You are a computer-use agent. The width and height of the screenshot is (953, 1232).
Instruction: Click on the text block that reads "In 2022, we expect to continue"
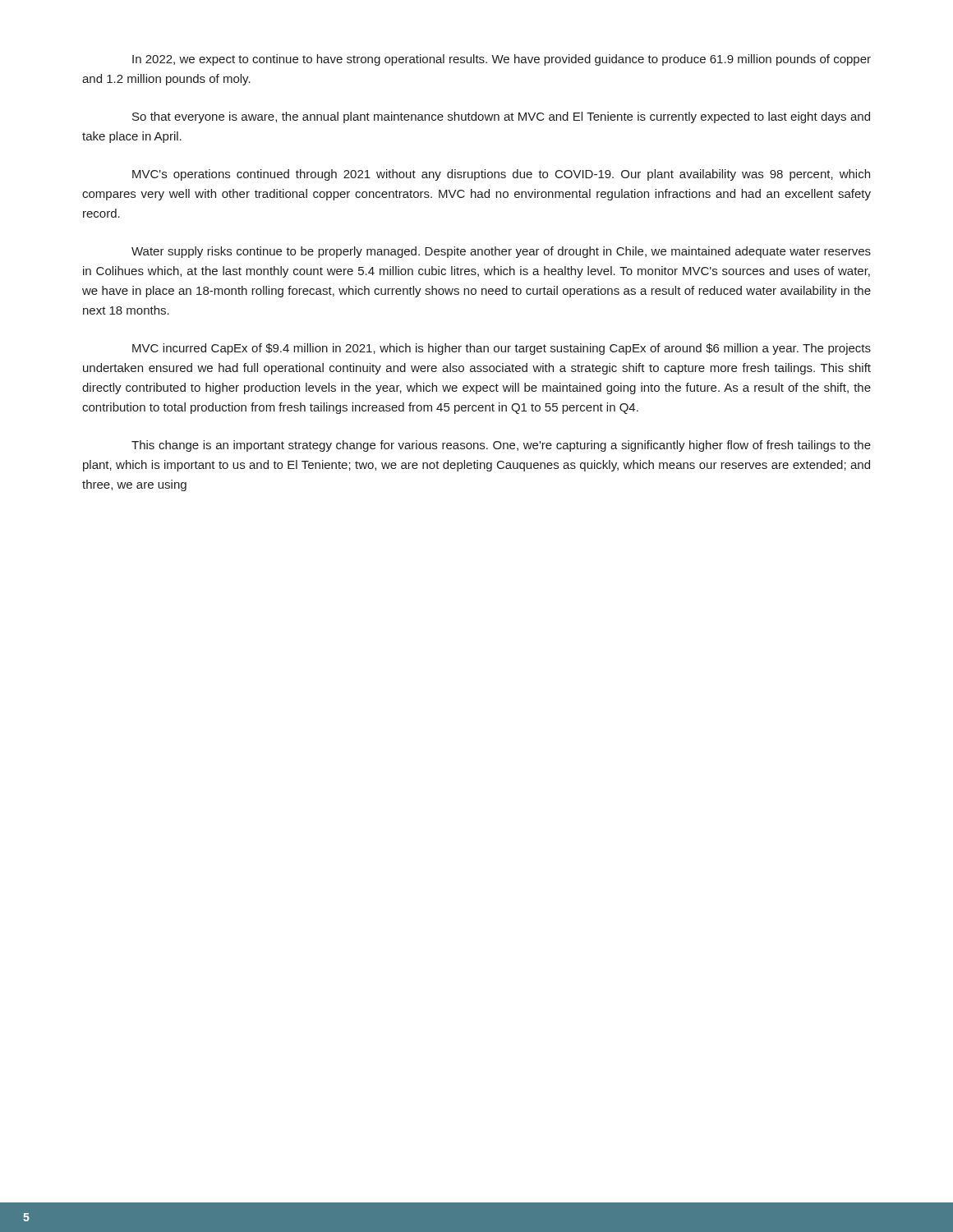(x=476, y=69)
